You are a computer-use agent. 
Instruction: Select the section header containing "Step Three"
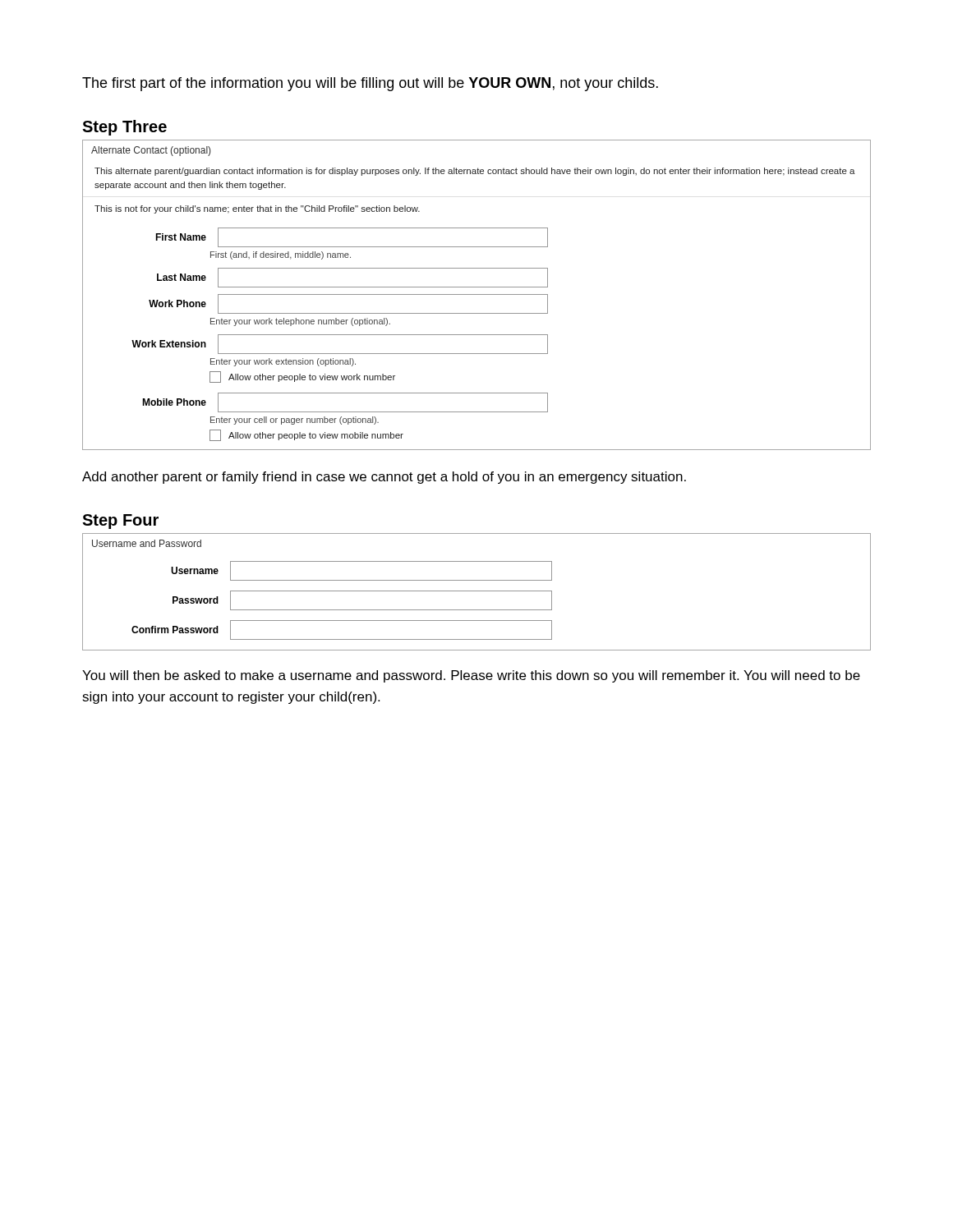(124, 128)
